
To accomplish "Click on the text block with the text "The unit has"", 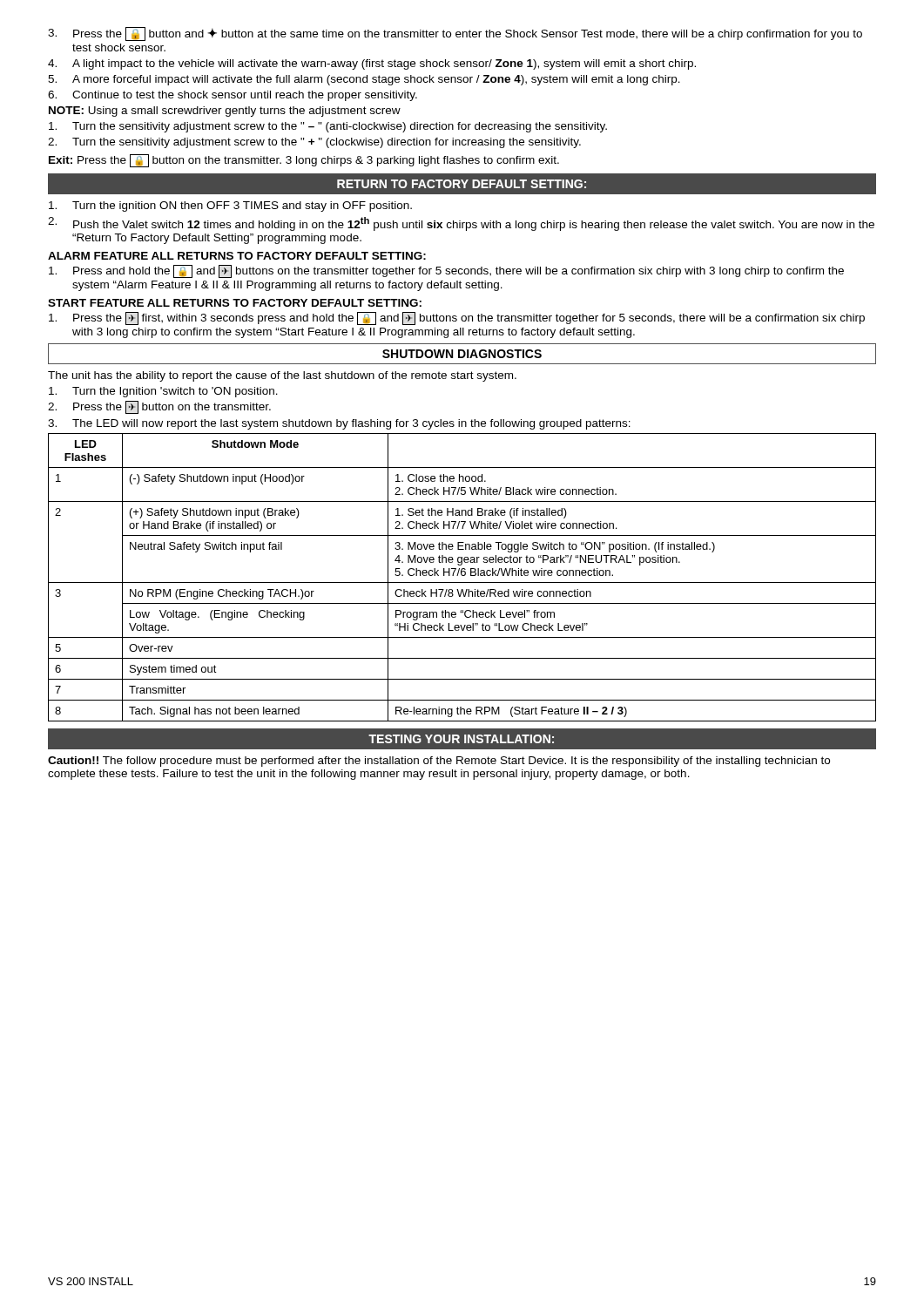I will click(282, 375).
